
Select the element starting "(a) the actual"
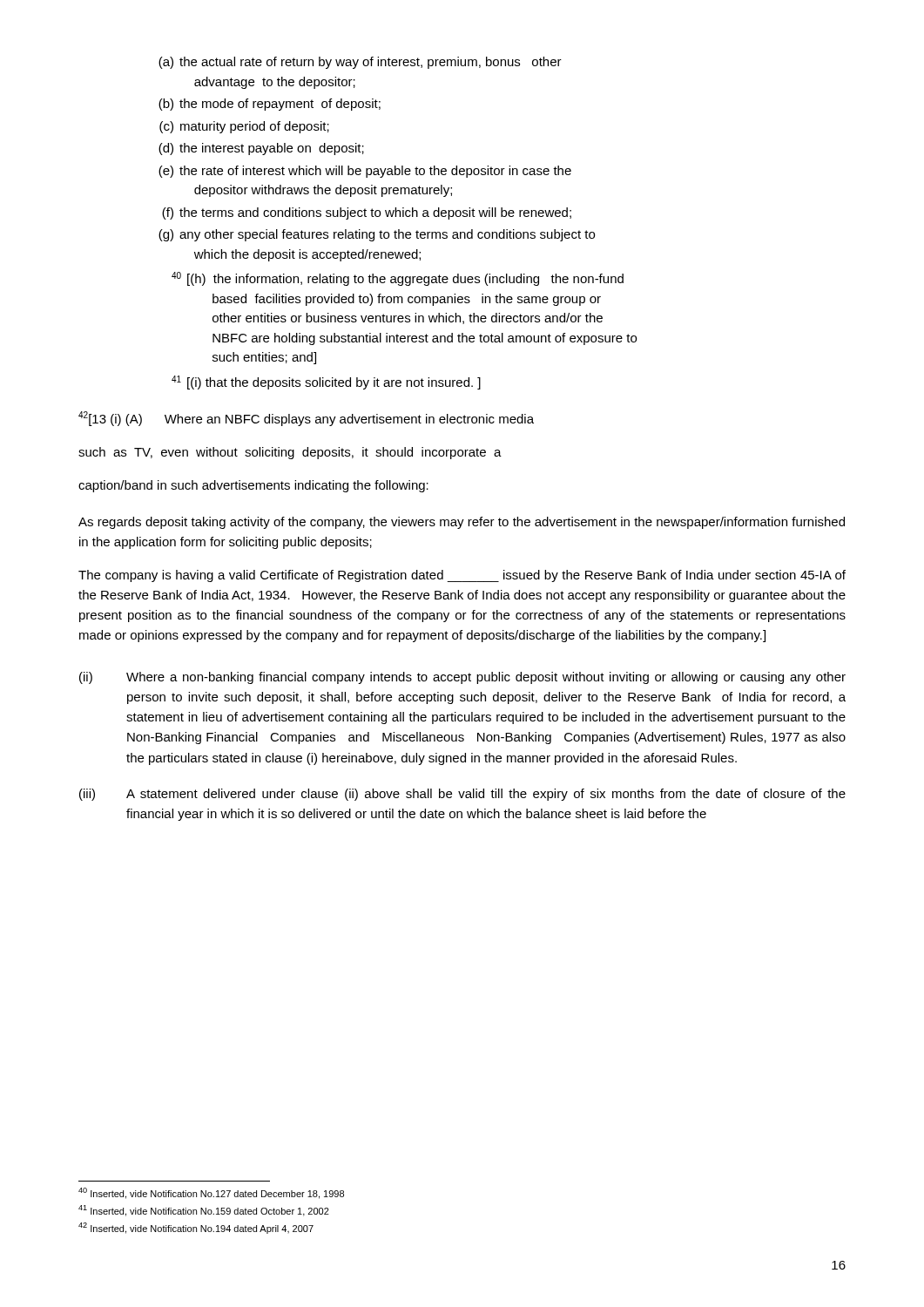(x=497, y=72)
